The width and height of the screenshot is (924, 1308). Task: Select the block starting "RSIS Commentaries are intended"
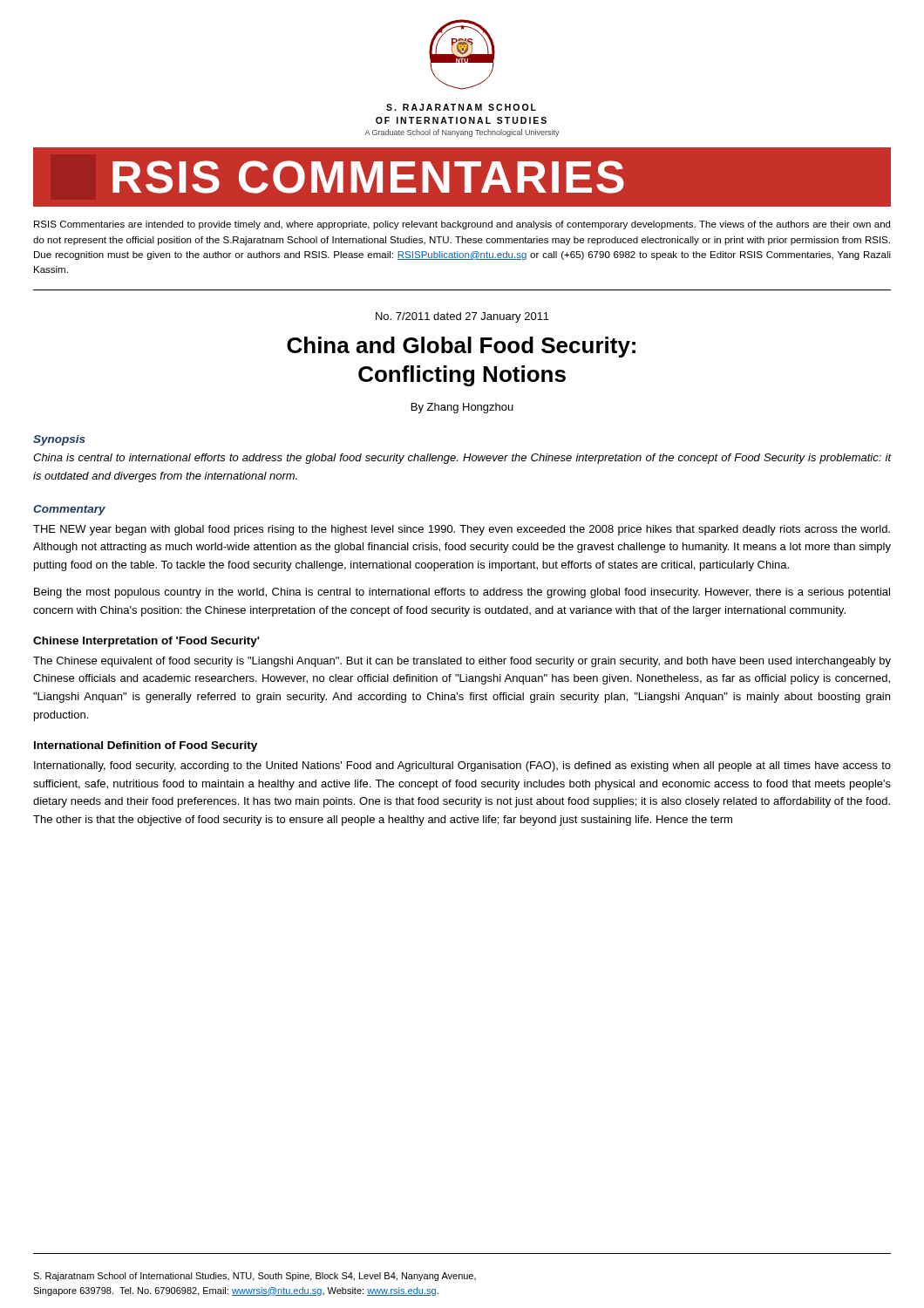(462, 247)
